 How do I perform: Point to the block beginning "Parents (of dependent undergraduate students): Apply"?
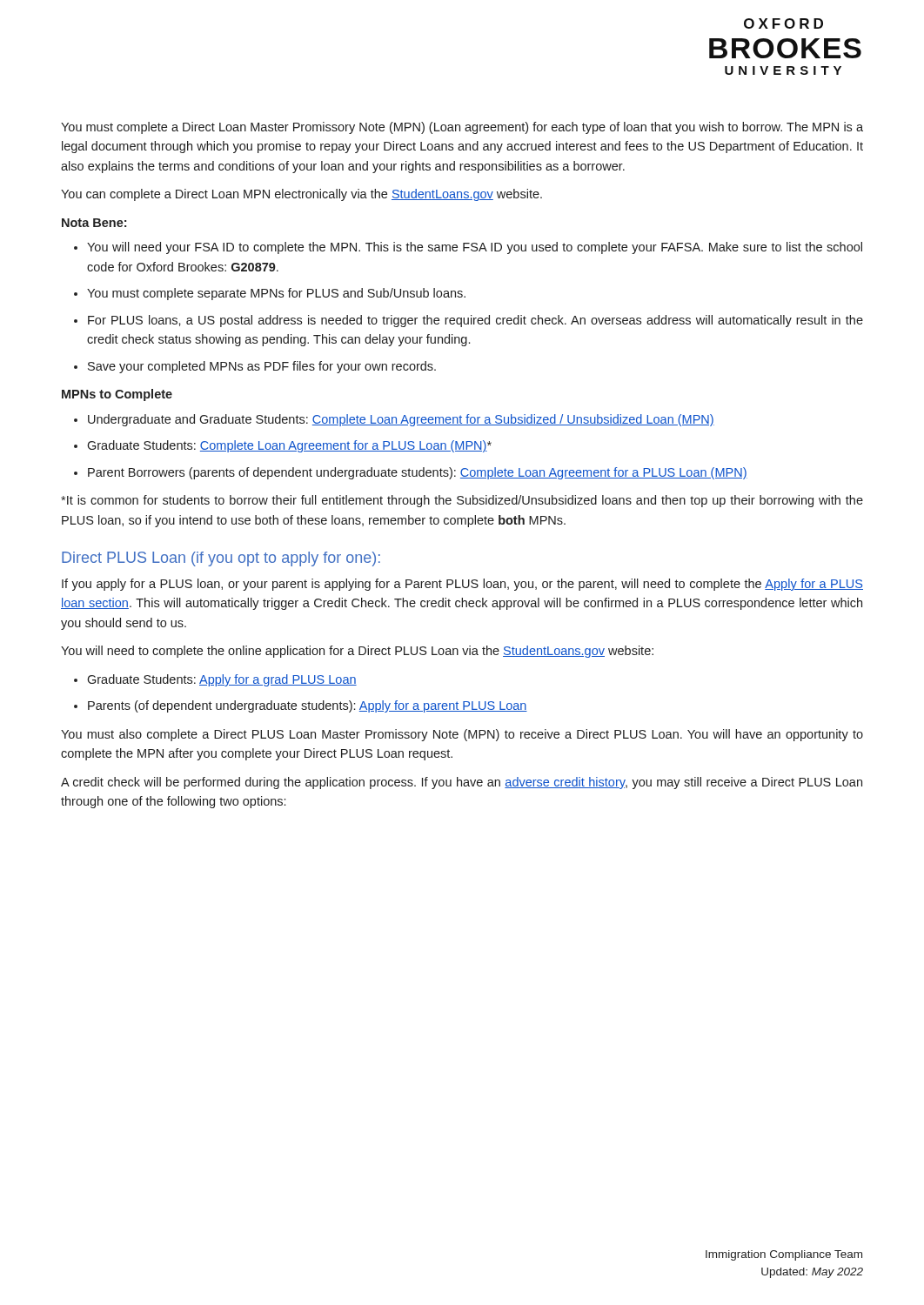pos(307,706)
